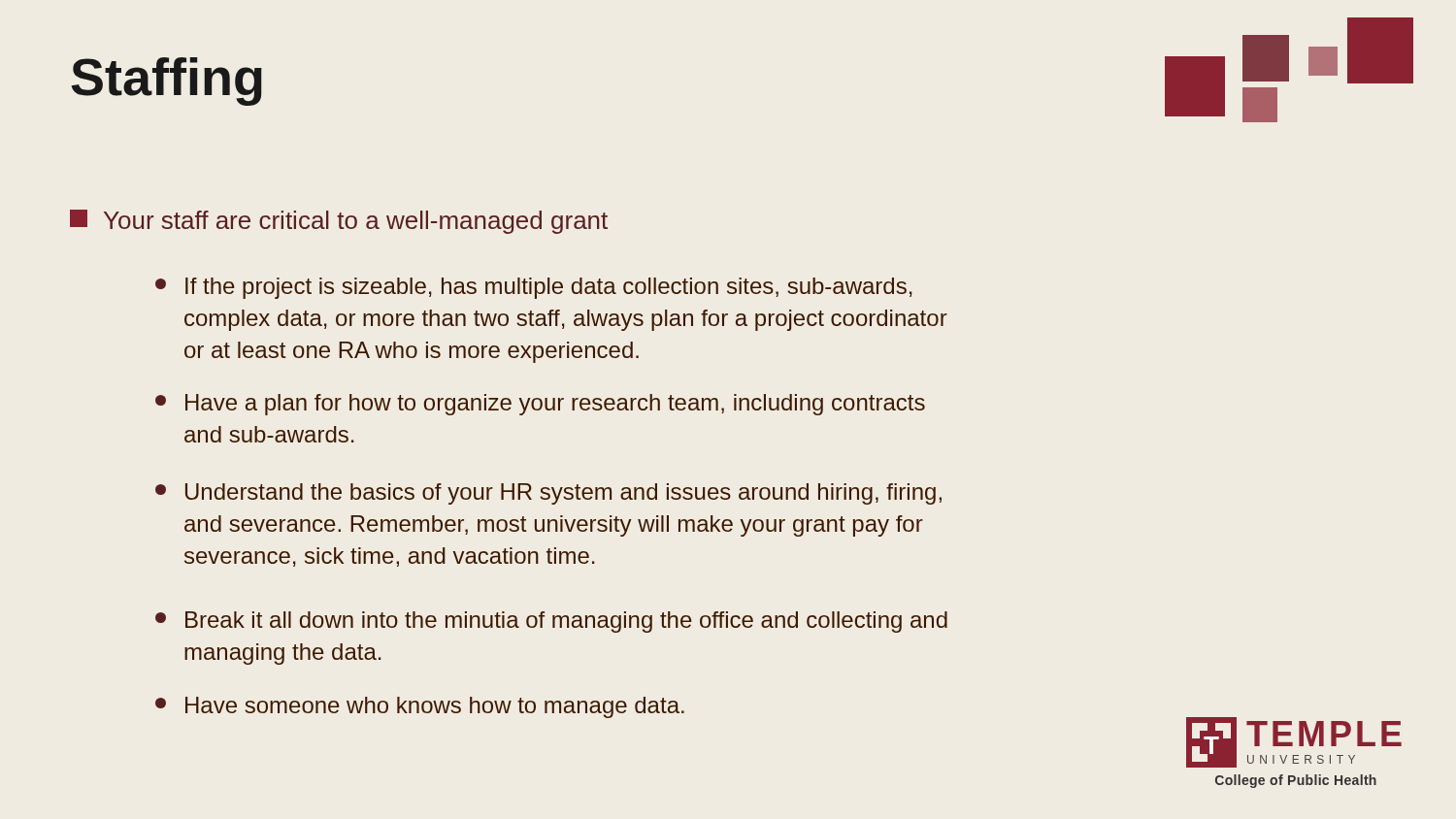
Task: Find the title
Action: [x=167, y=77]
